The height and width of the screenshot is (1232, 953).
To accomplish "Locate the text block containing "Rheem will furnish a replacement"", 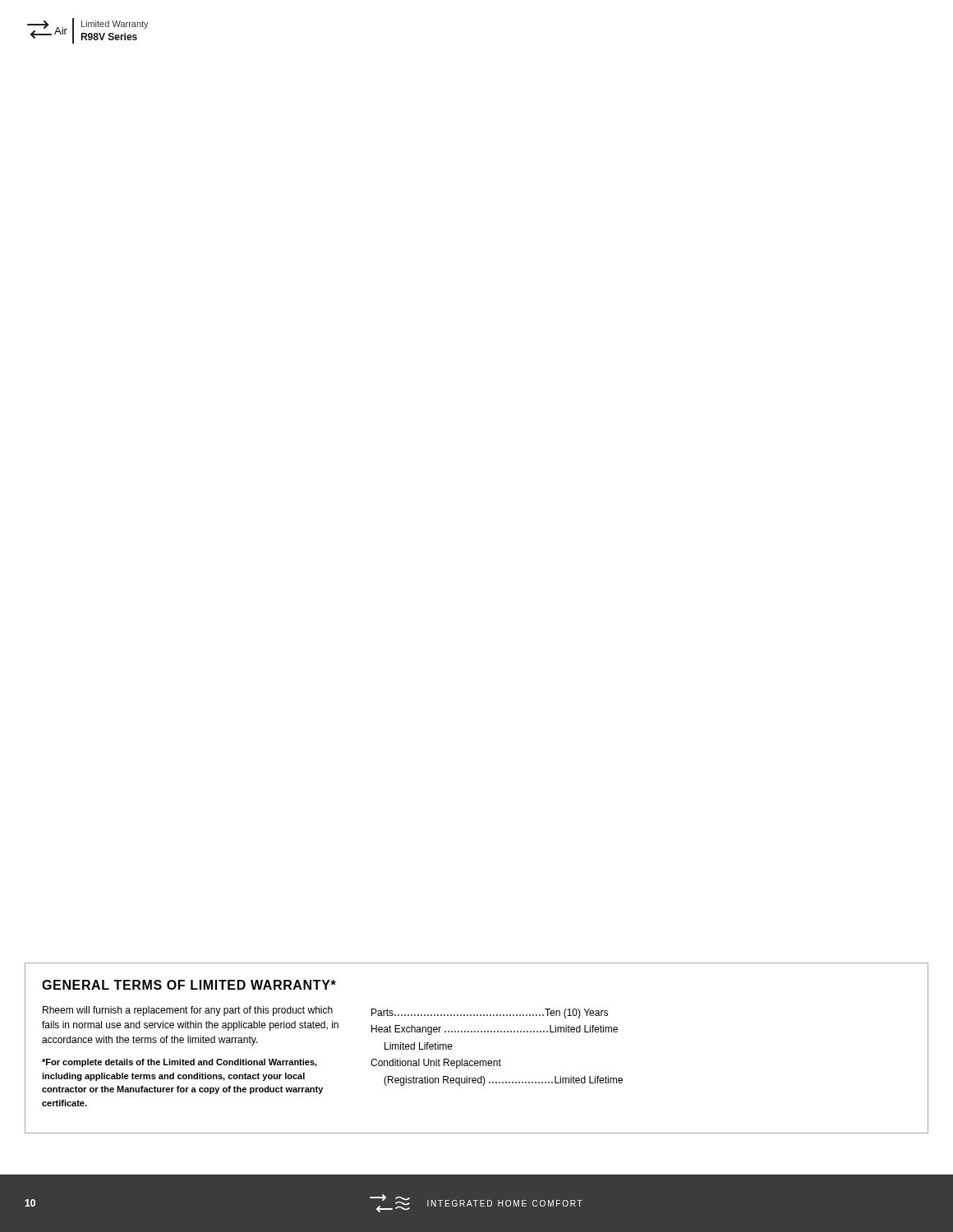I will pyautogui.click(x=194, y=1056).
